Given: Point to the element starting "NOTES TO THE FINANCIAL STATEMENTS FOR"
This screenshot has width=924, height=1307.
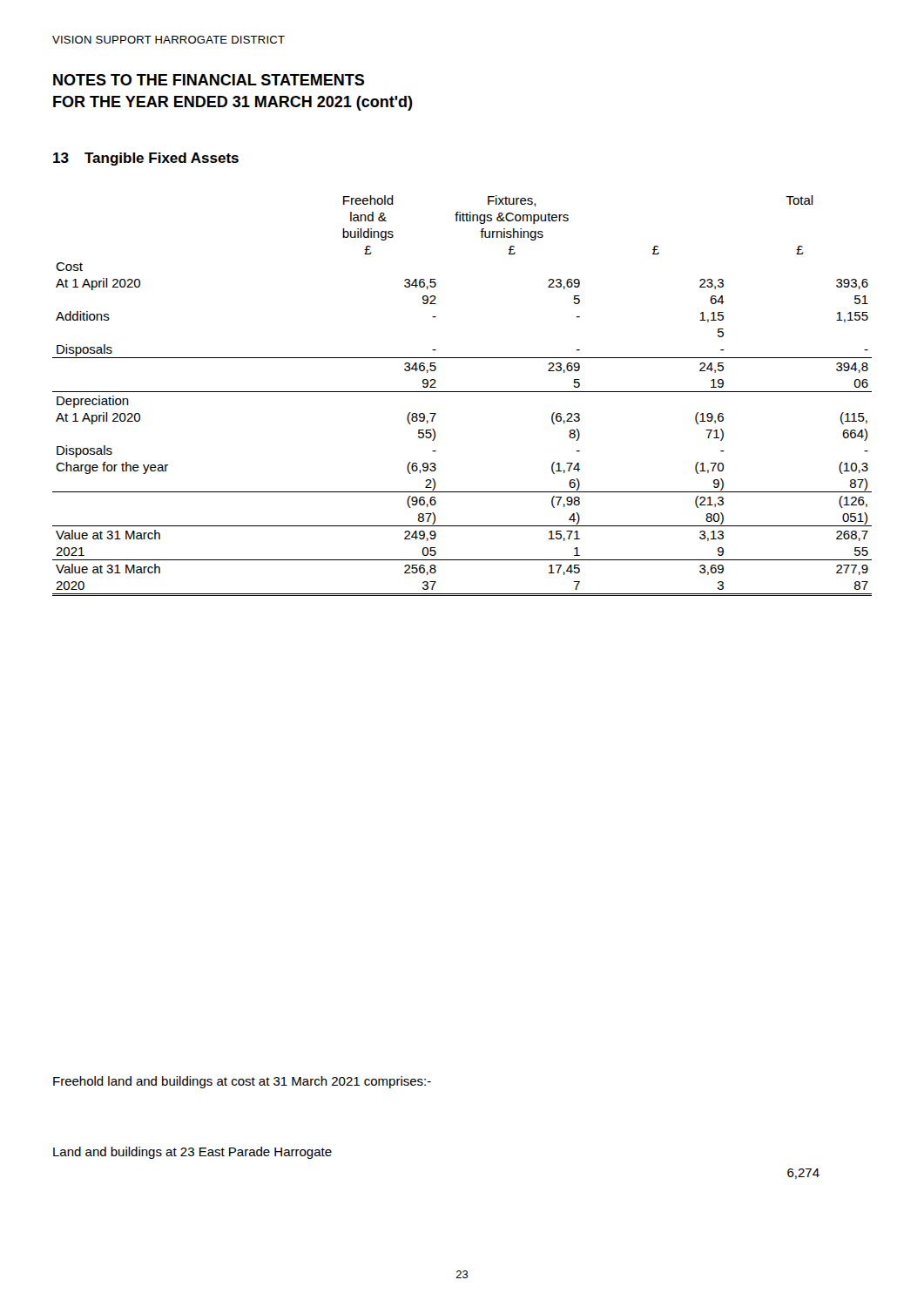Looking at the screenshot, I should (x=209, y=80).
